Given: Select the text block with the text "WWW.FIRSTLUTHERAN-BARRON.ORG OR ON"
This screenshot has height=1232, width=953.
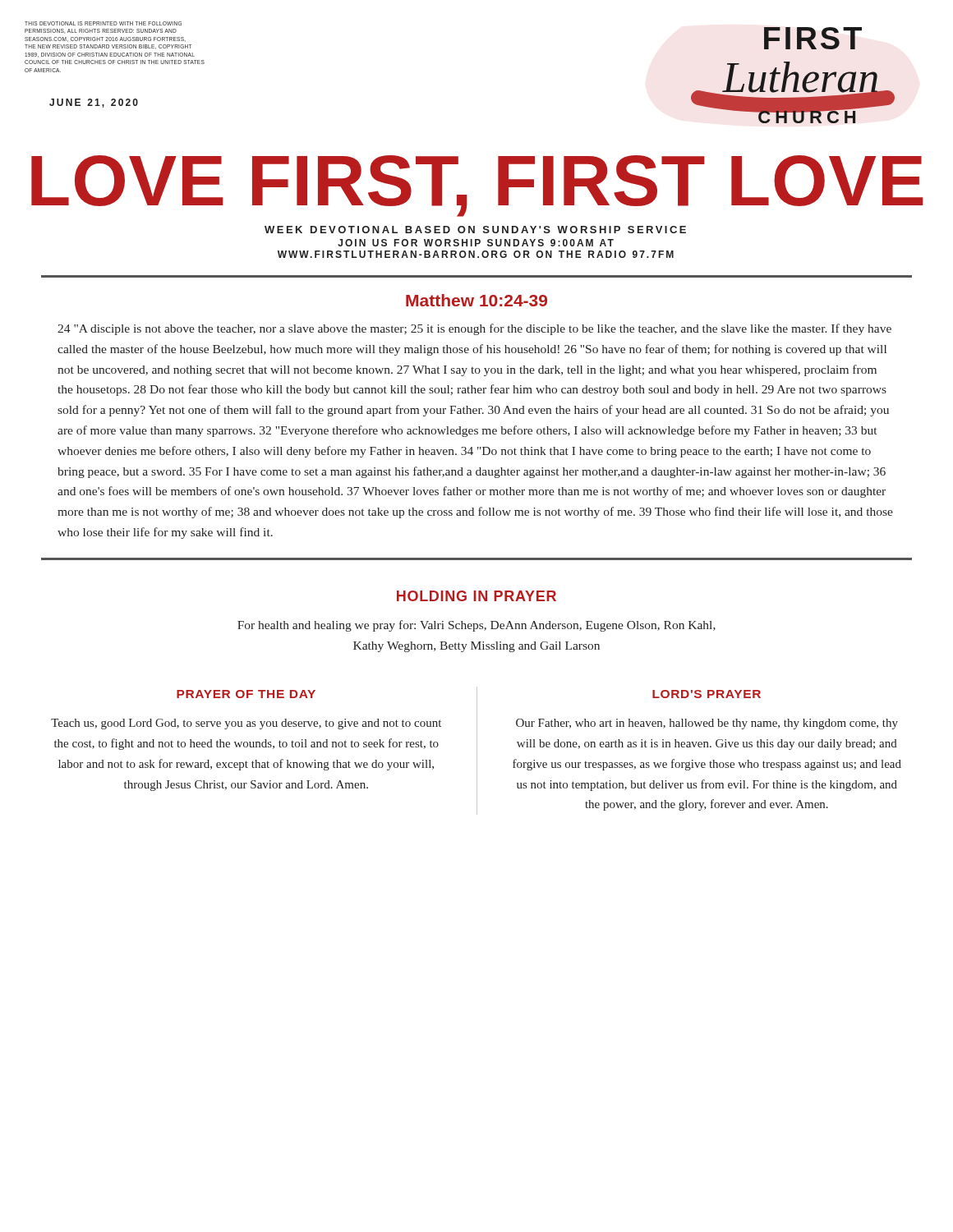Looking at the screenshot, I should coord(476,255).
